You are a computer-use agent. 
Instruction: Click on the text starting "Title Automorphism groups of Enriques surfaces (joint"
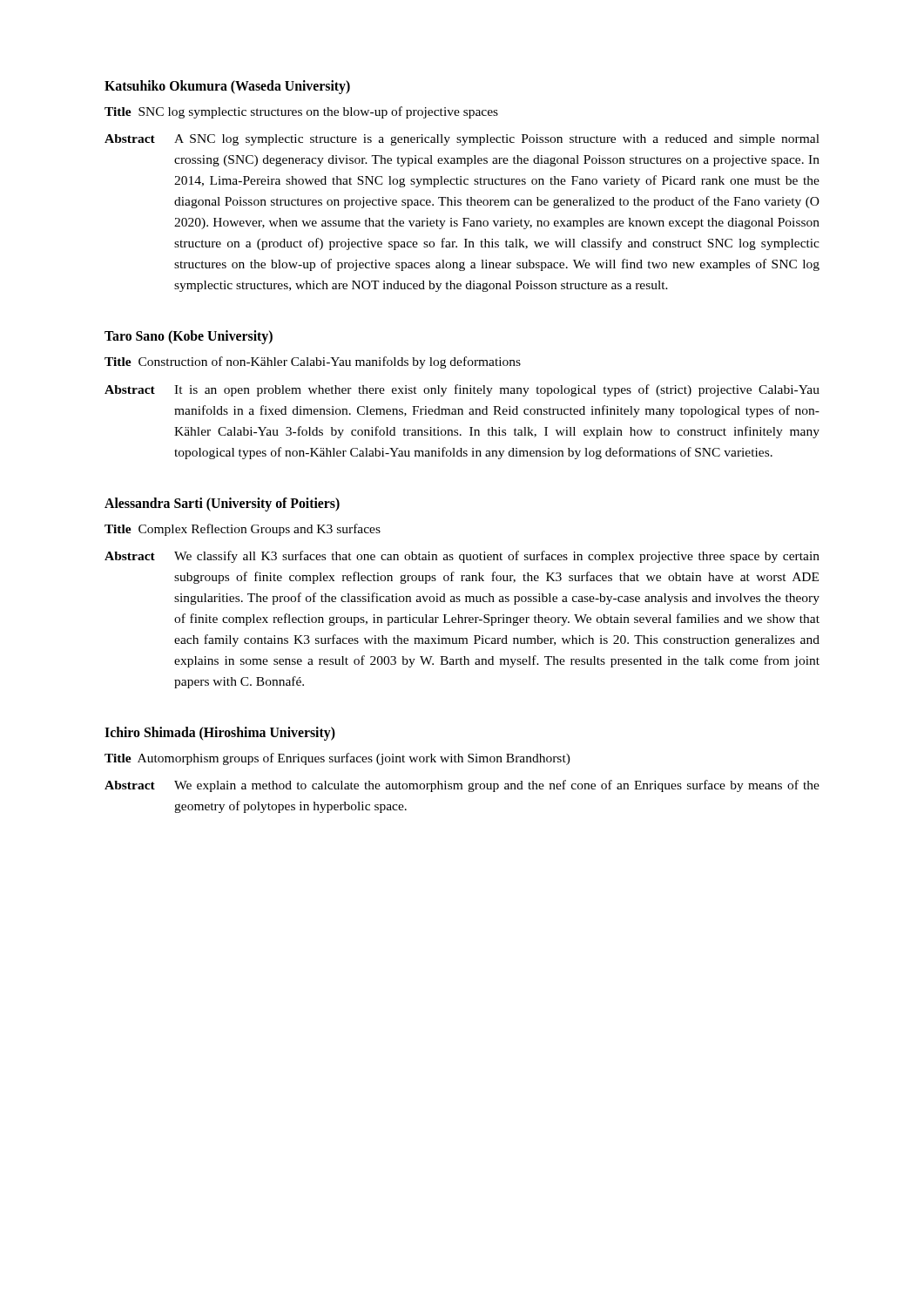coord(337,758)
